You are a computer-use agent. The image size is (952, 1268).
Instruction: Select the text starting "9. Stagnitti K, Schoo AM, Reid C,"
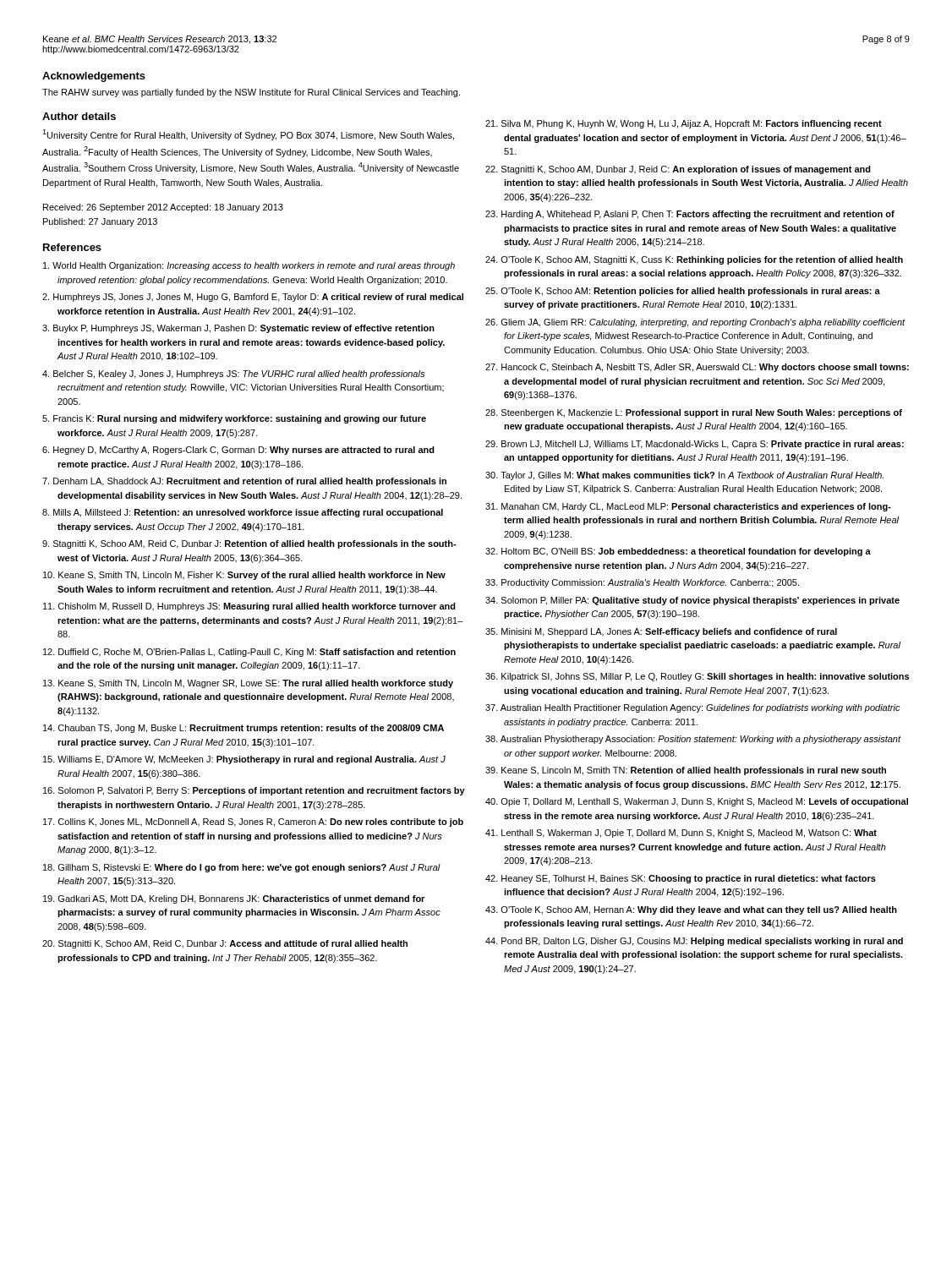[249, 551]
